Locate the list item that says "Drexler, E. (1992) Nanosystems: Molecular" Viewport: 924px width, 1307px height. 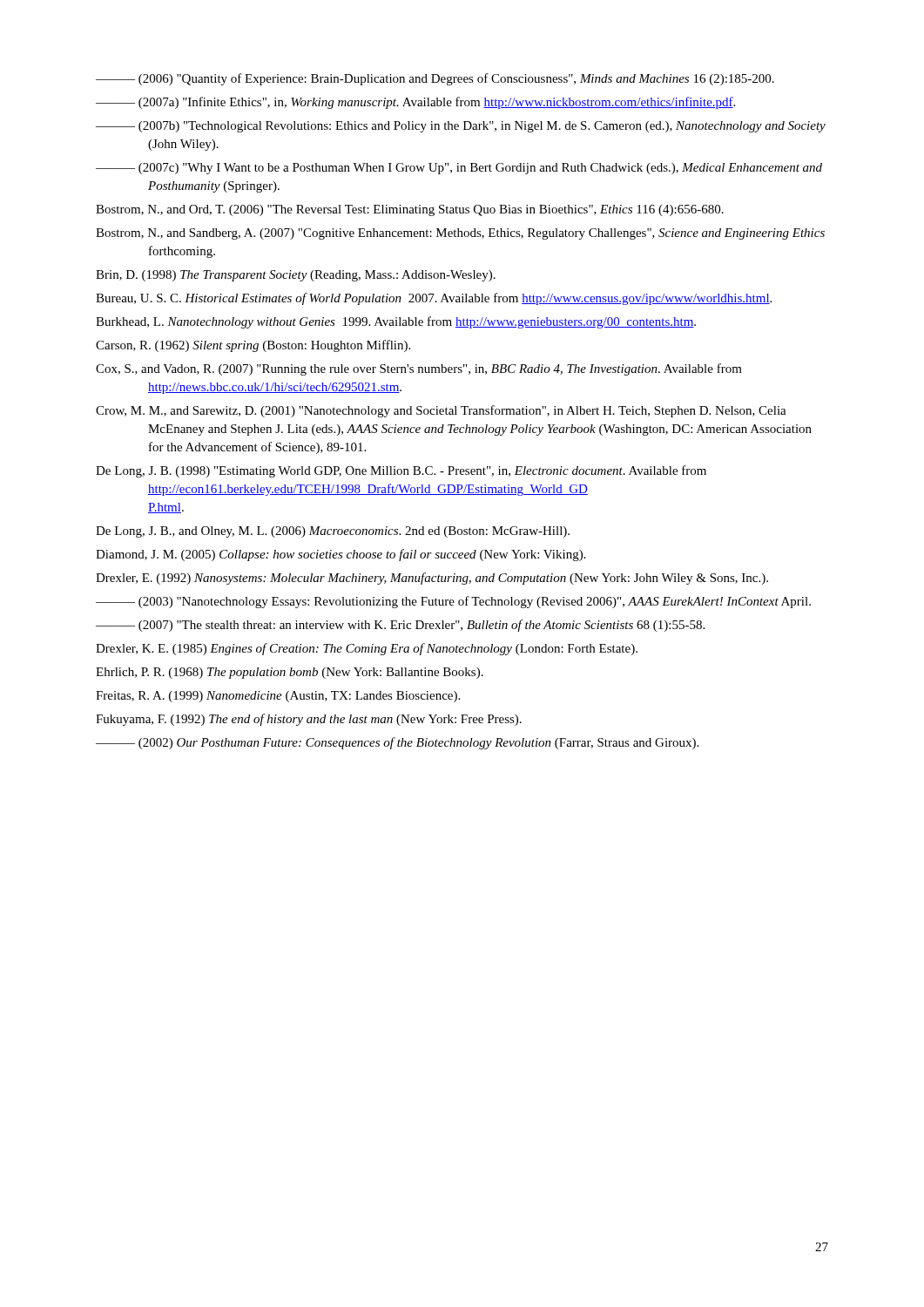coord(432,578)
